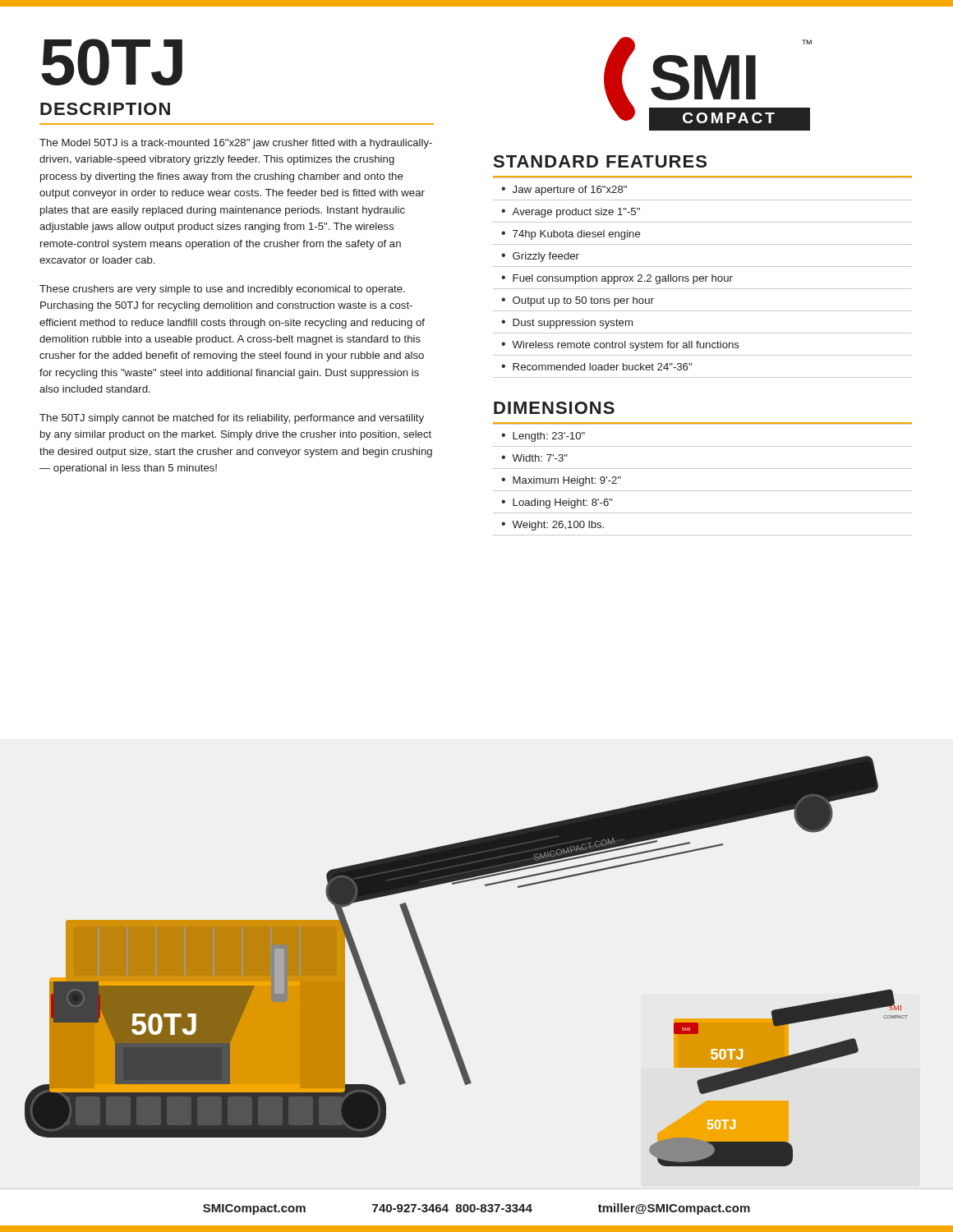Click where it says "• 74hp Kubota diesel engine"

pos(571,233)
